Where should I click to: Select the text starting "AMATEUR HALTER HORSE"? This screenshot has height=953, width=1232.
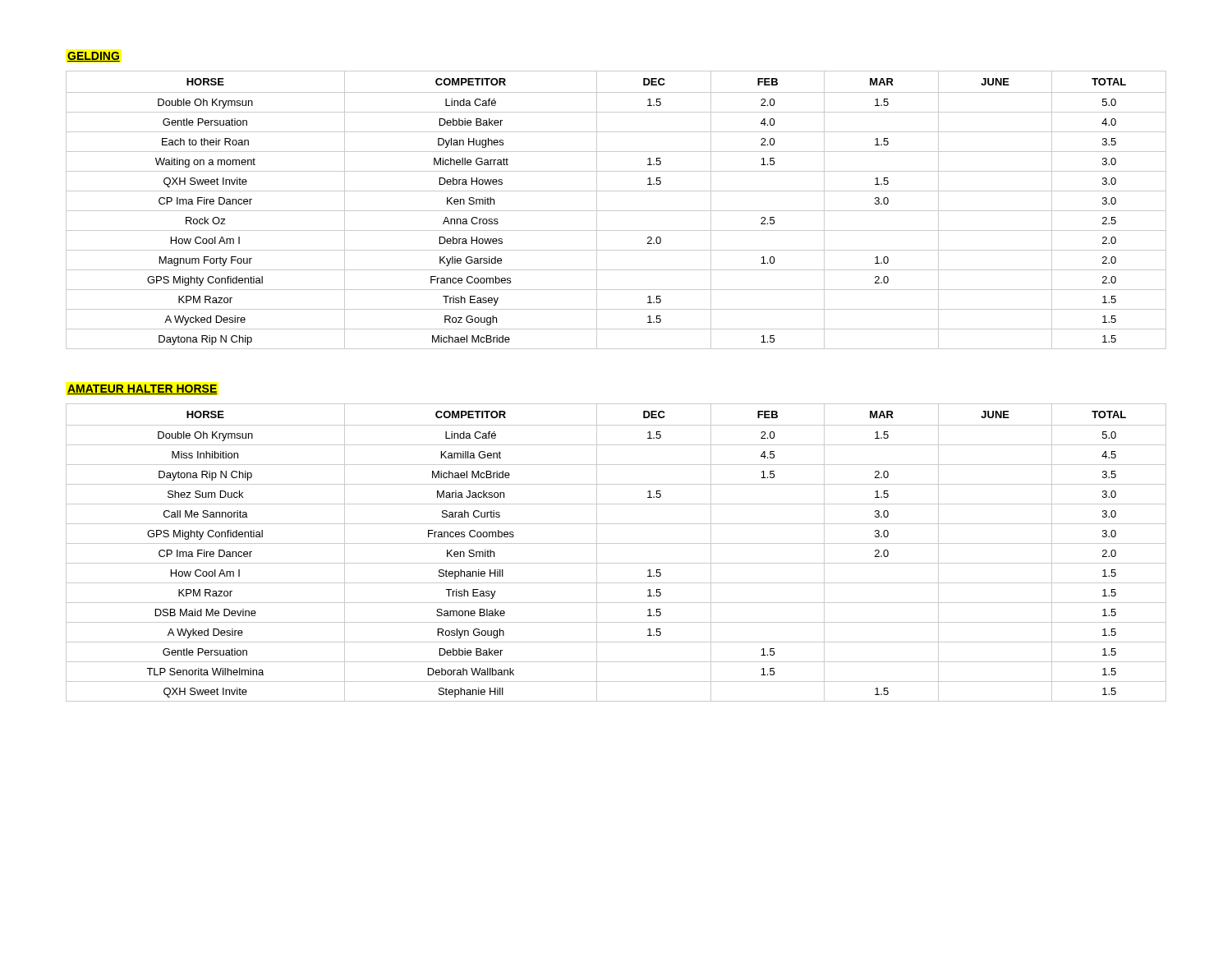point(142,389)
